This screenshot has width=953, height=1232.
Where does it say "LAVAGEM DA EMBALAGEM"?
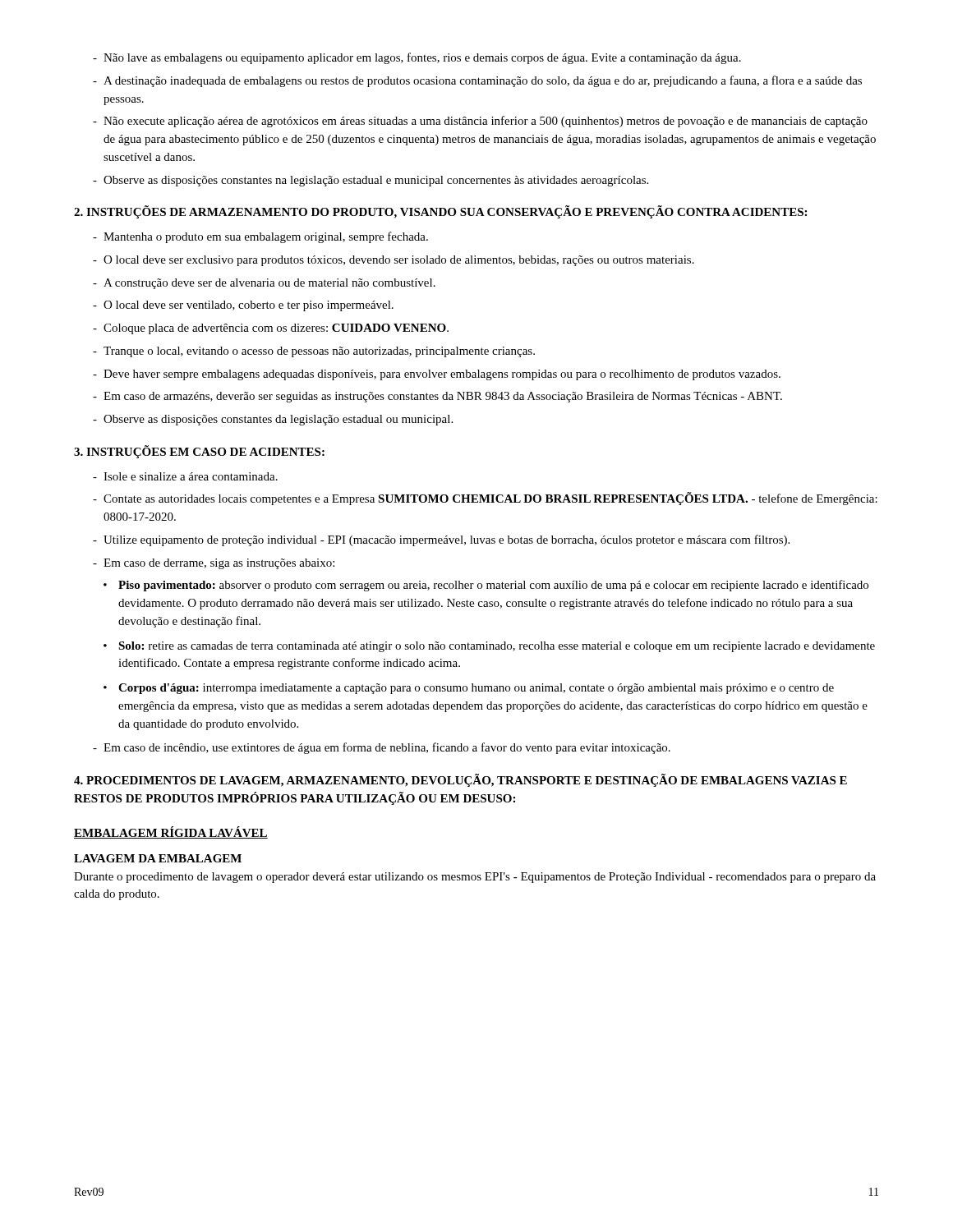coord(158,858)
